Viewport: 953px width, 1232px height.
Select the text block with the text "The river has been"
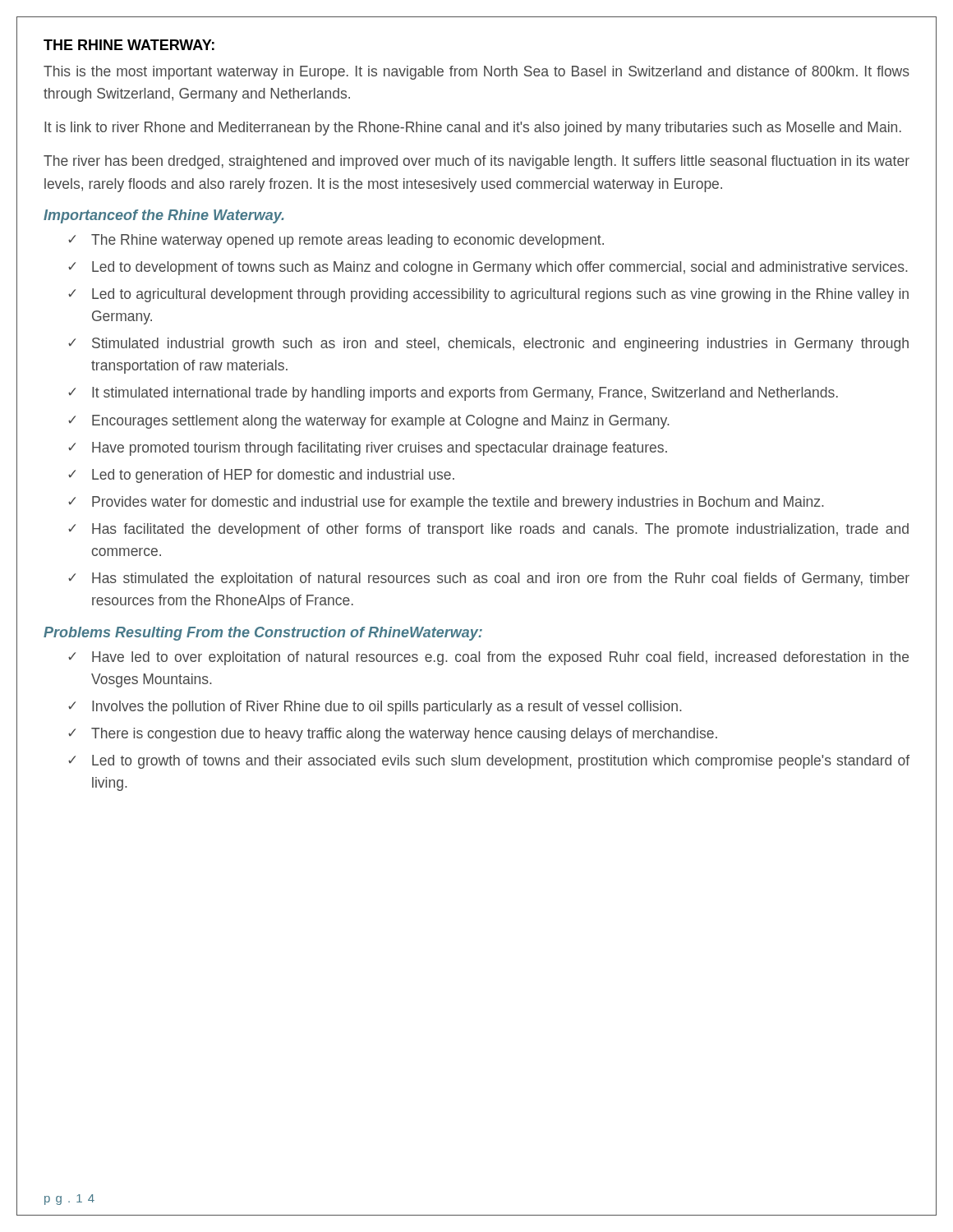(476, 172)
